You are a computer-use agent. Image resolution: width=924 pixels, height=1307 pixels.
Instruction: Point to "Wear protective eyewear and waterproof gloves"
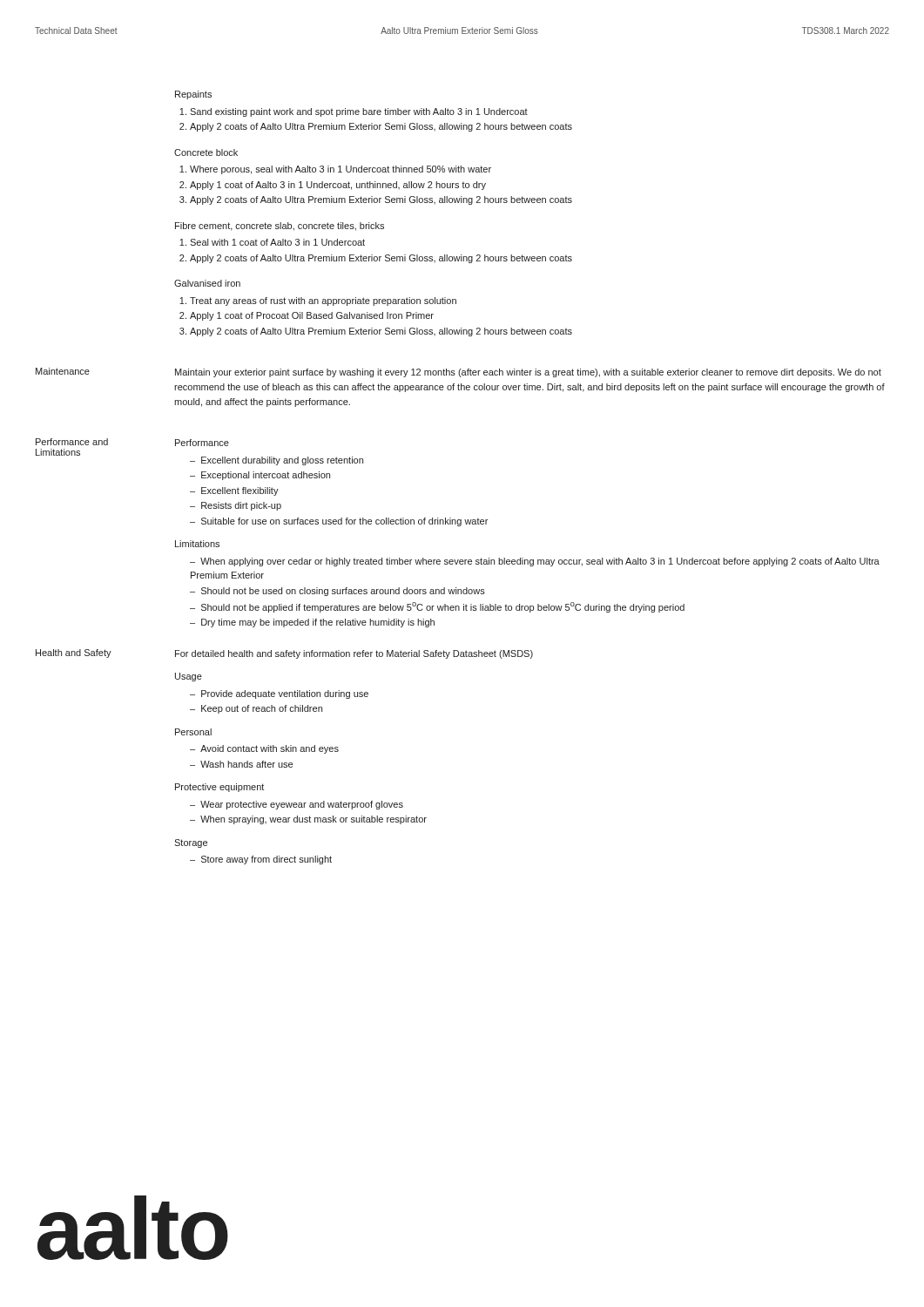click(x=302, y=804)
